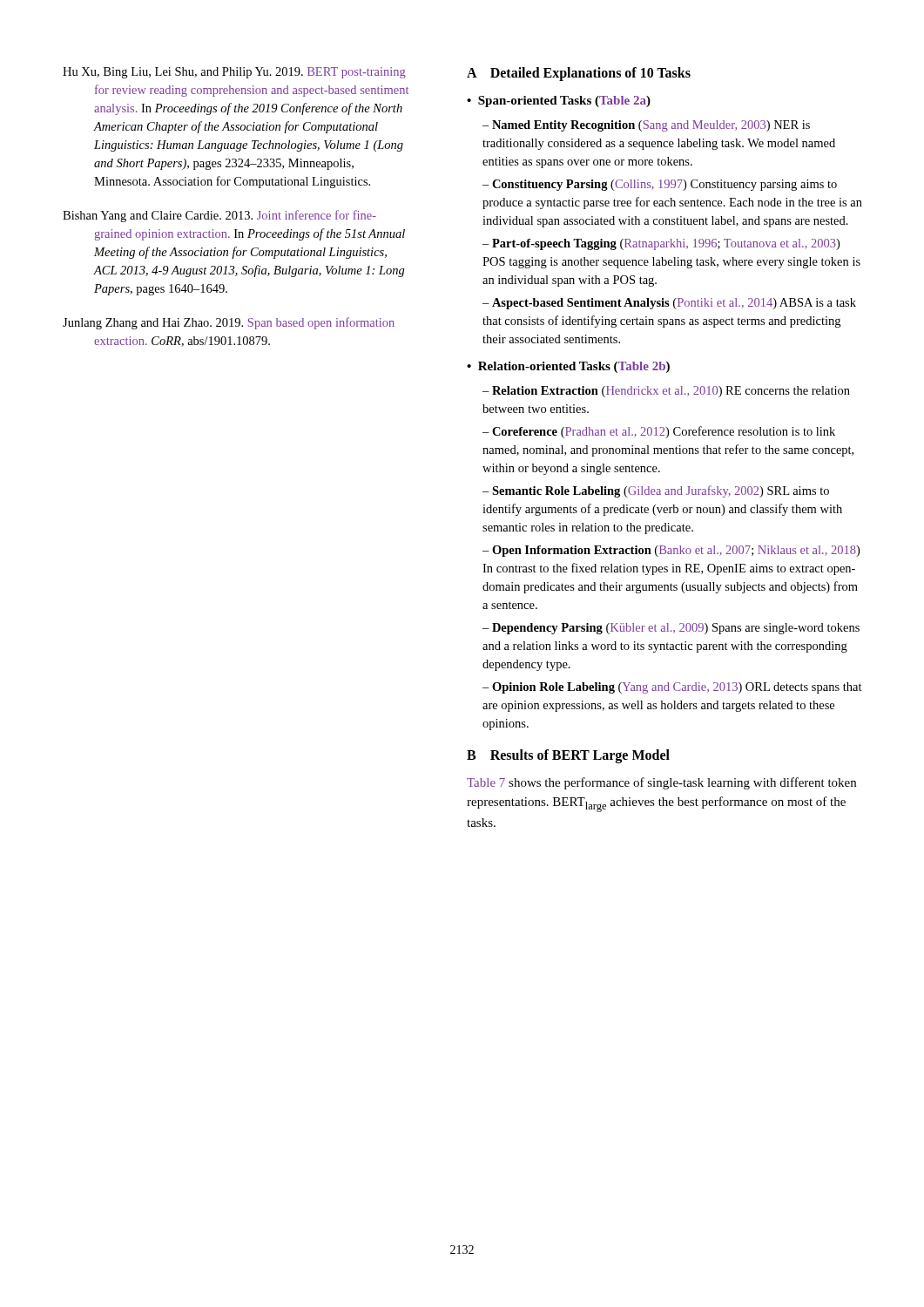Screen dimensions: 1307x924
Task: Point to the element starting "– Coreference (Pradhan et"
Action: [x=668, y=450]
